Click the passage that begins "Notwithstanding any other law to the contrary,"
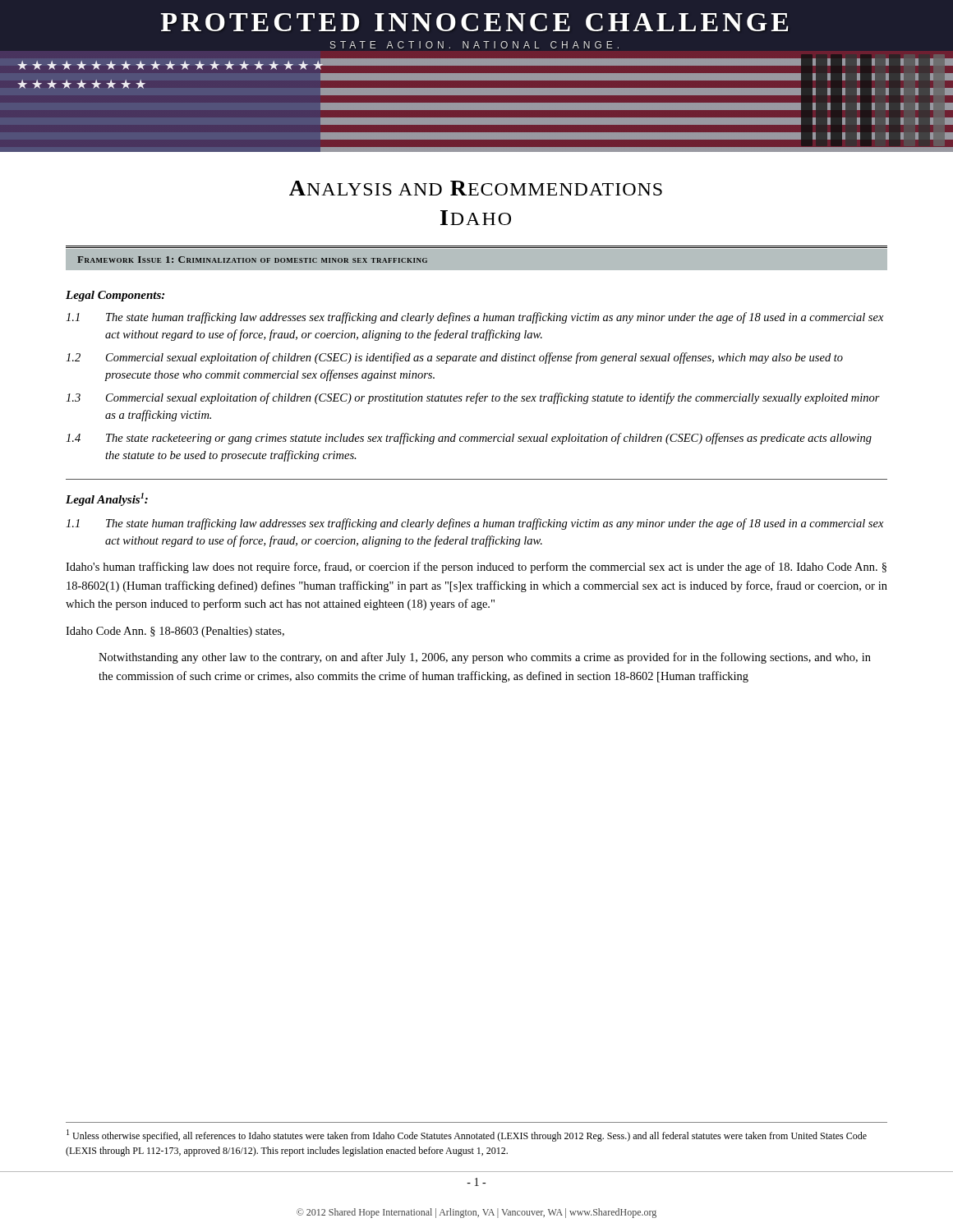Screen dimensions: 1232x953 tap(485, 666)
